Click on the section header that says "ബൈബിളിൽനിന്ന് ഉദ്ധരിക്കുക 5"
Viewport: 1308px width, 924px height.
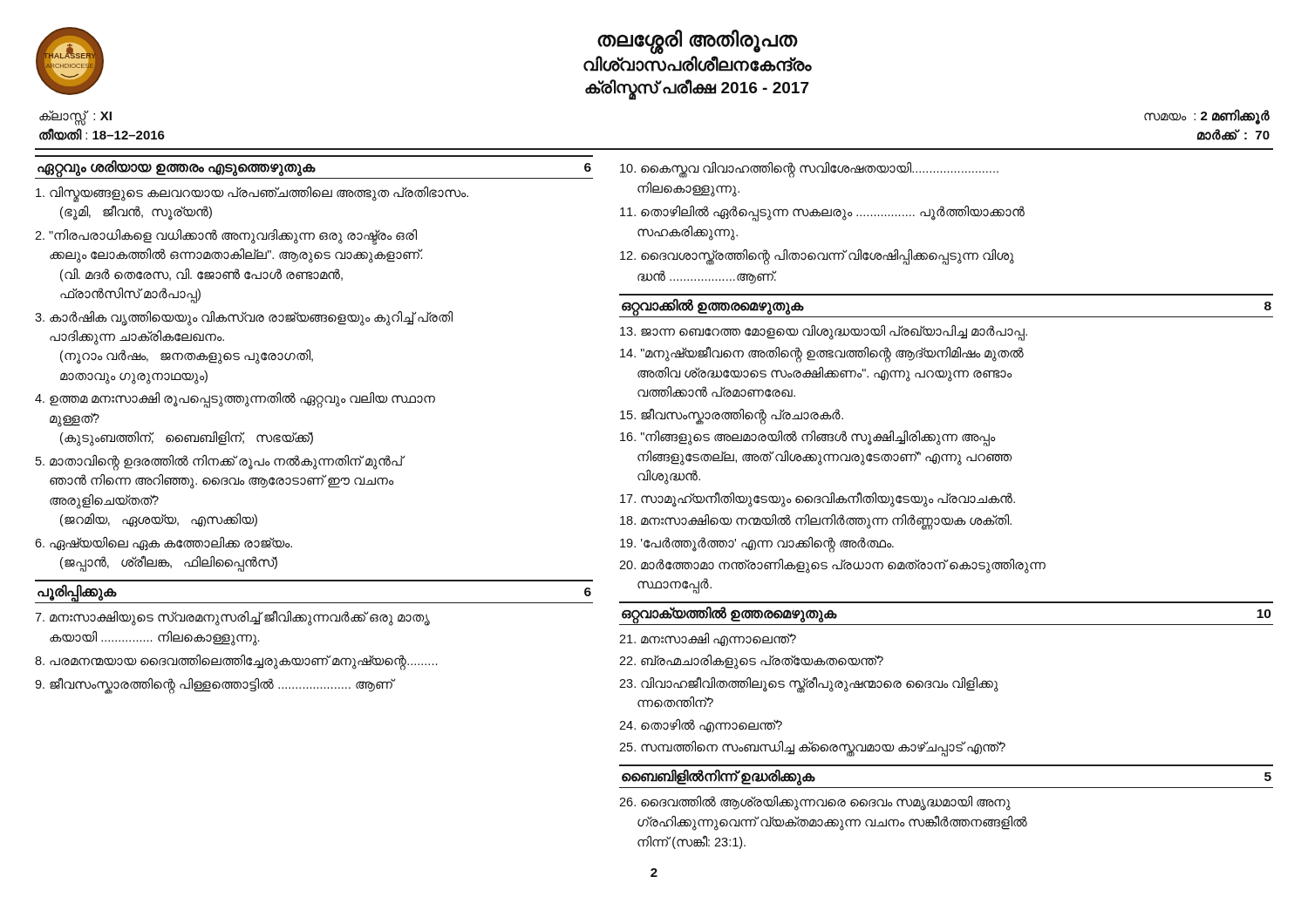[946, 776]
